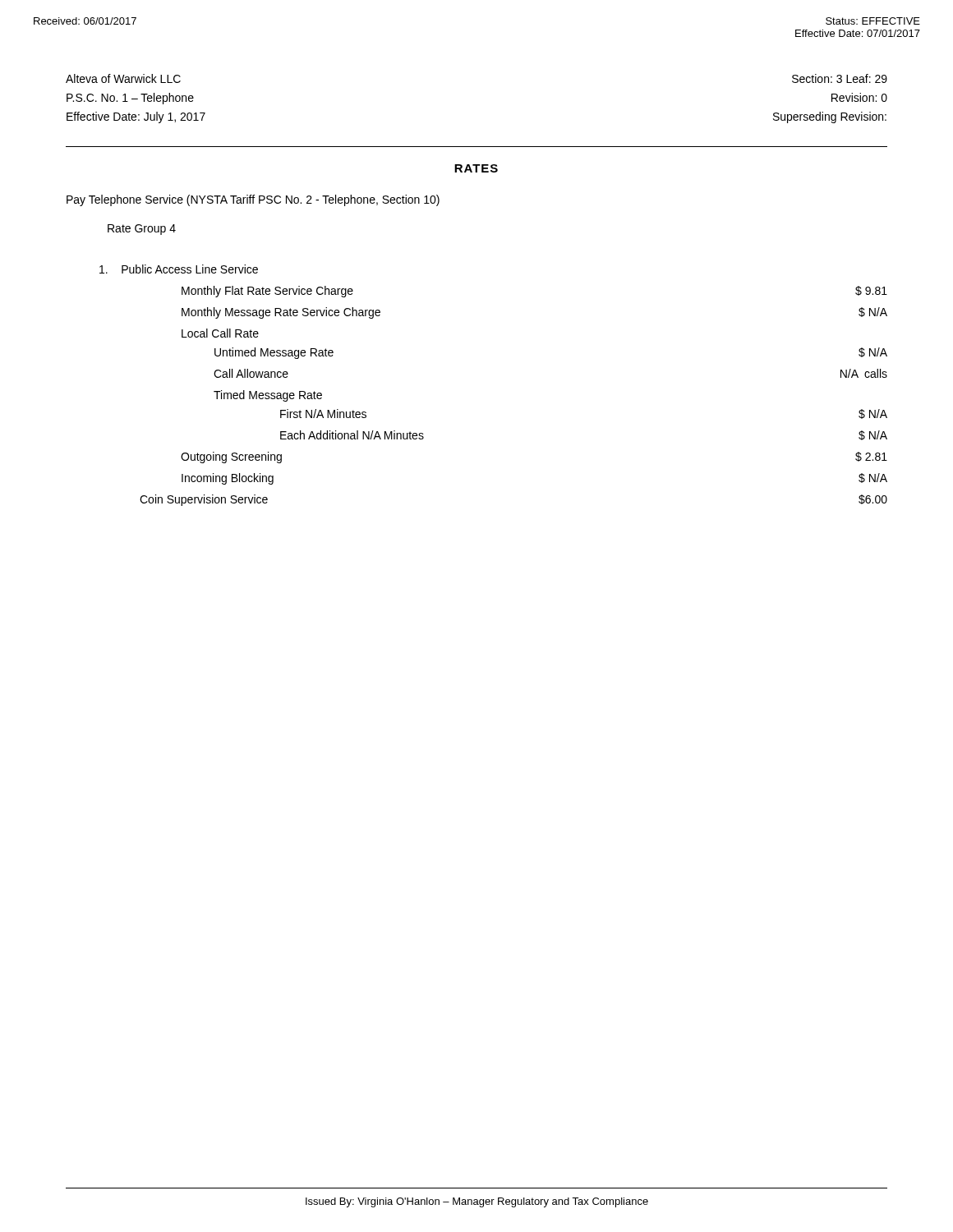Point to the text block starting "Timed Message Rate"
Image resolution: width=953 pixels, height=1232 pixels.
268,395
